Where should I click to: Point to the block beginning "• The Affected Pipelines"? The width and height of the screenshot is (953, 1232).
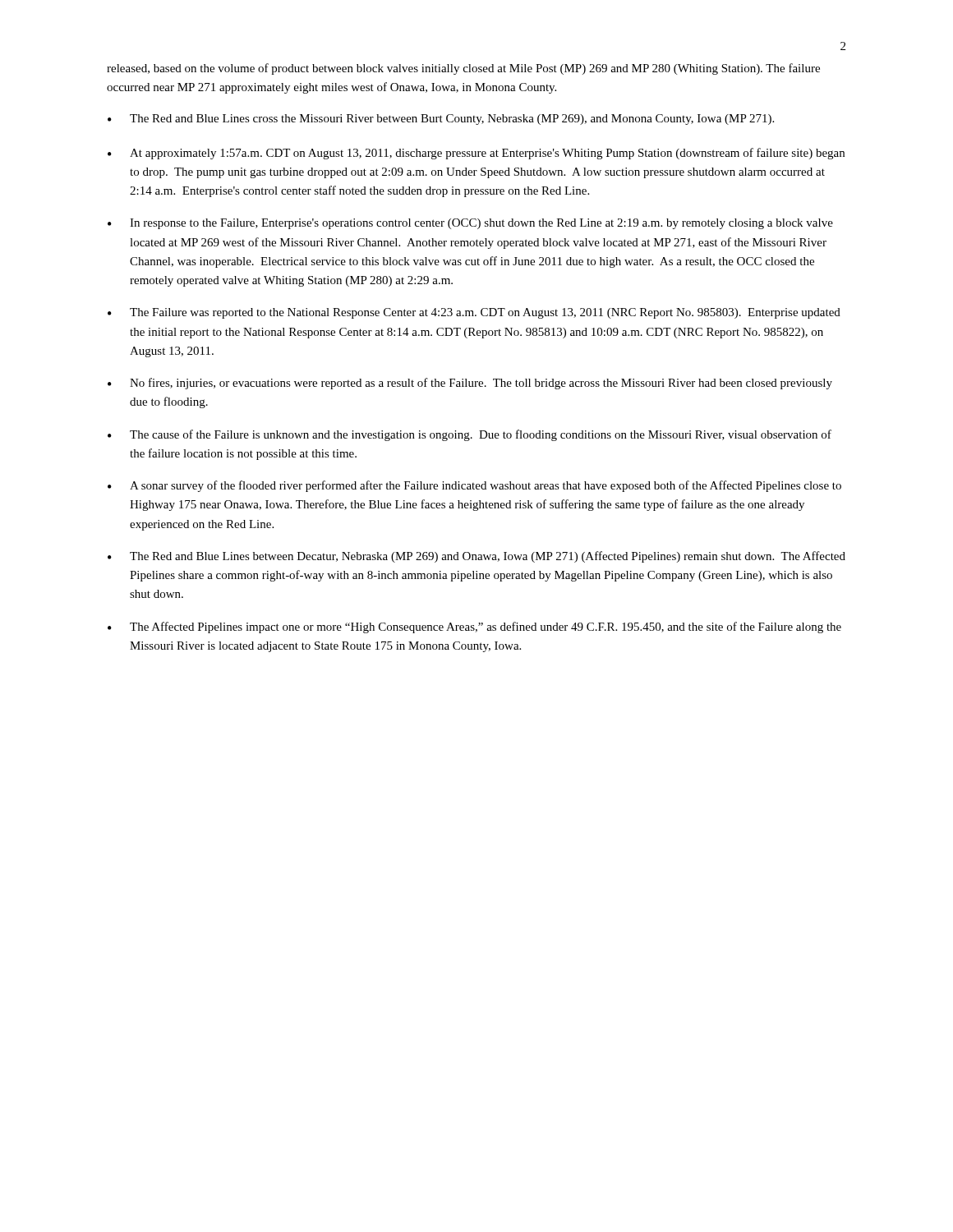point(476,636)
